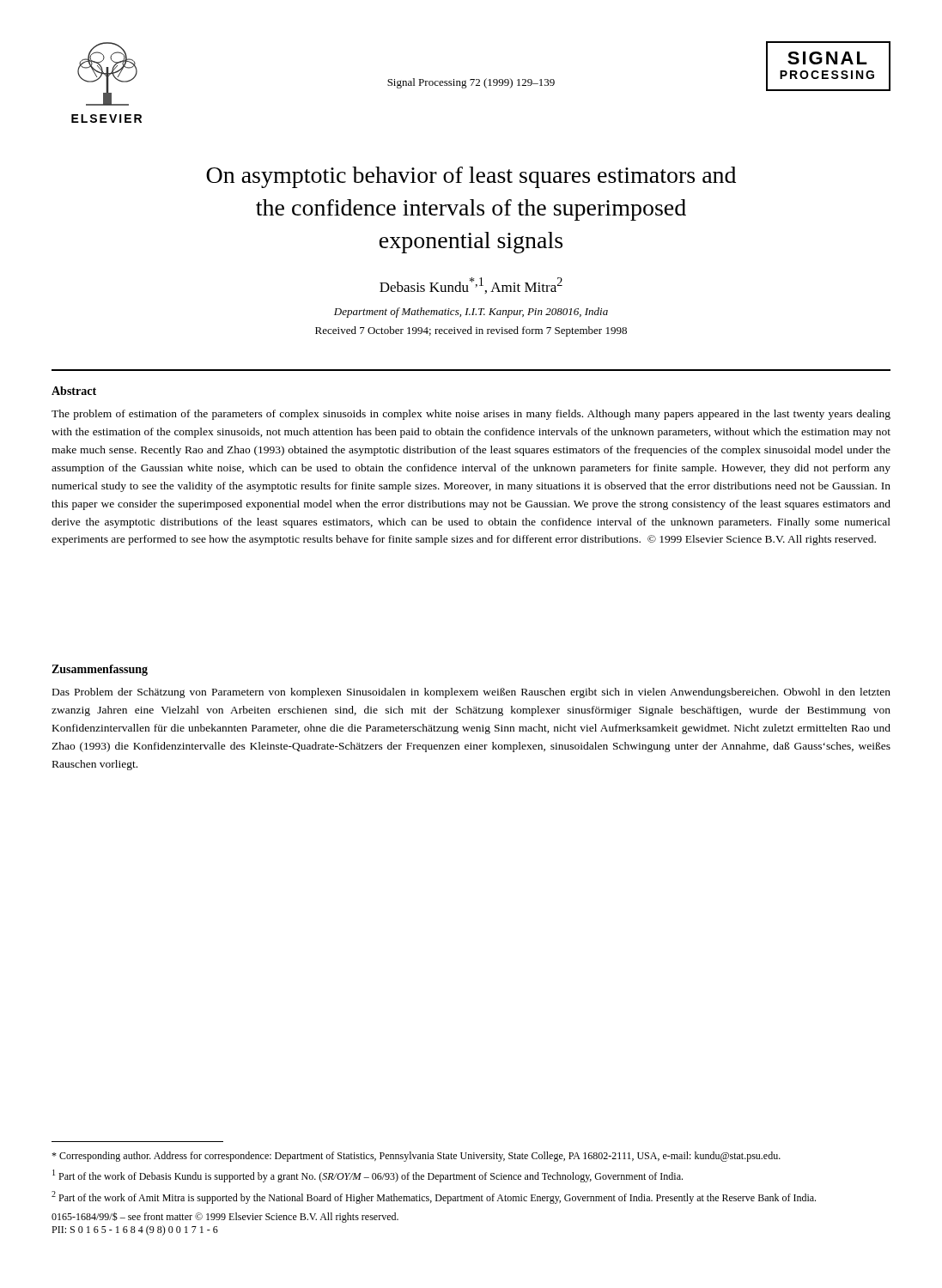Where is the passage that starts "1 Part of the work"?
The image size is (942, 1288).
pos(368,1175)
